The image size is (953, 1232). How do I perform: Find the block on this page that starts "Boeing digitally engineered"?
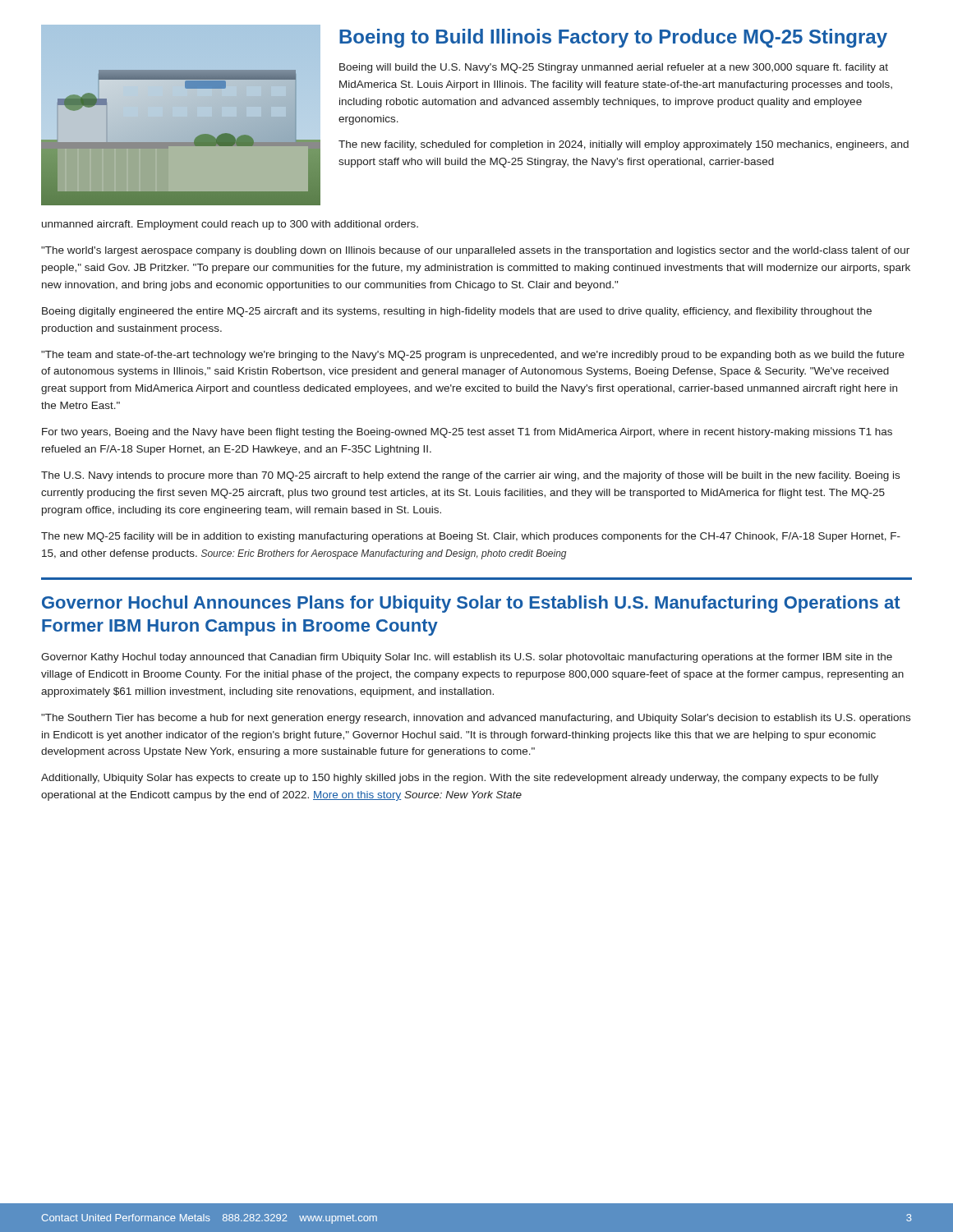pyautogui.click(x=457, y=319)
